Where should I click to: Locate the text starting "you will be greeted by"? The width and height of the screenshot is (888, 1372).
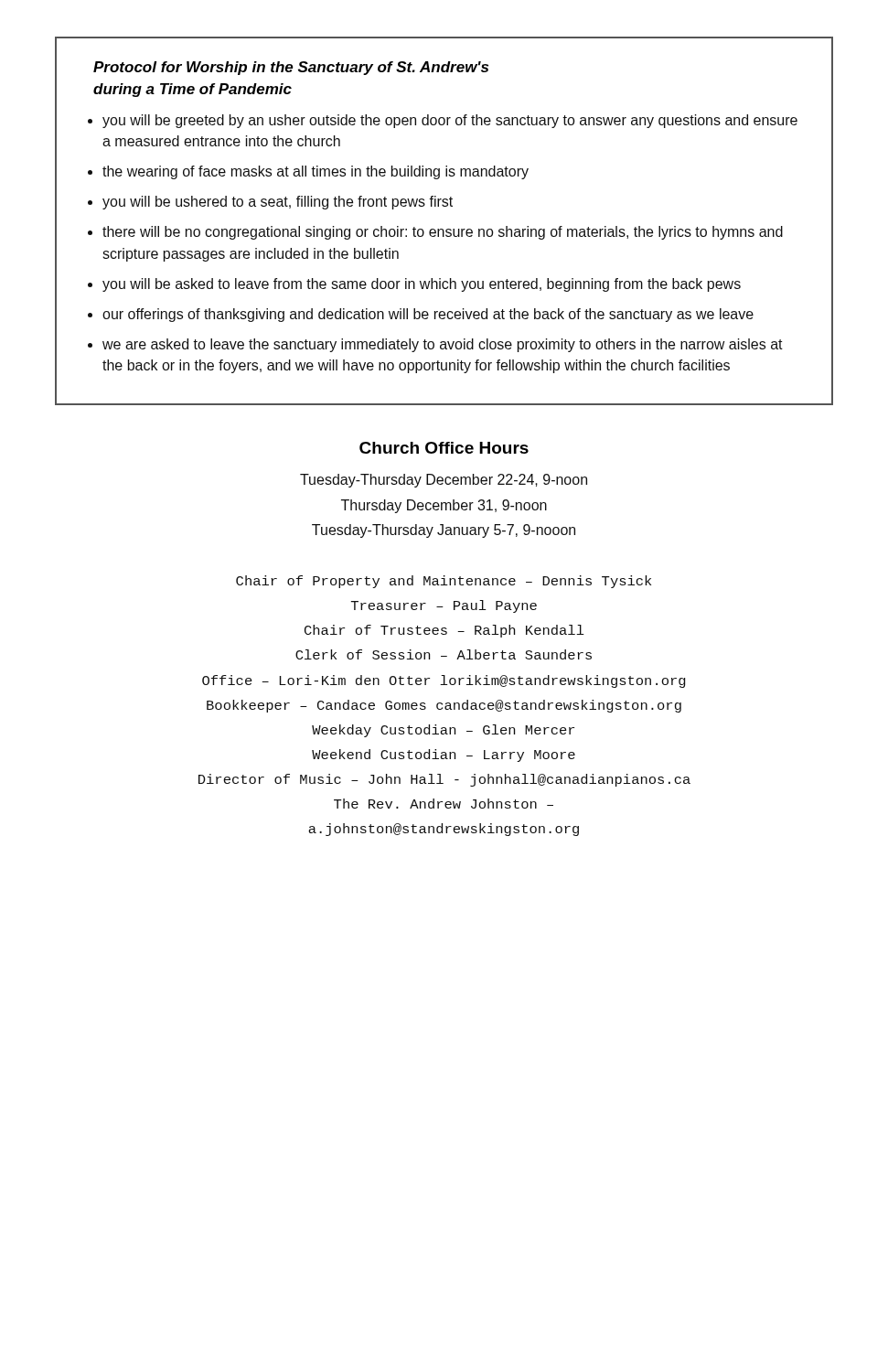click(450, 130)
